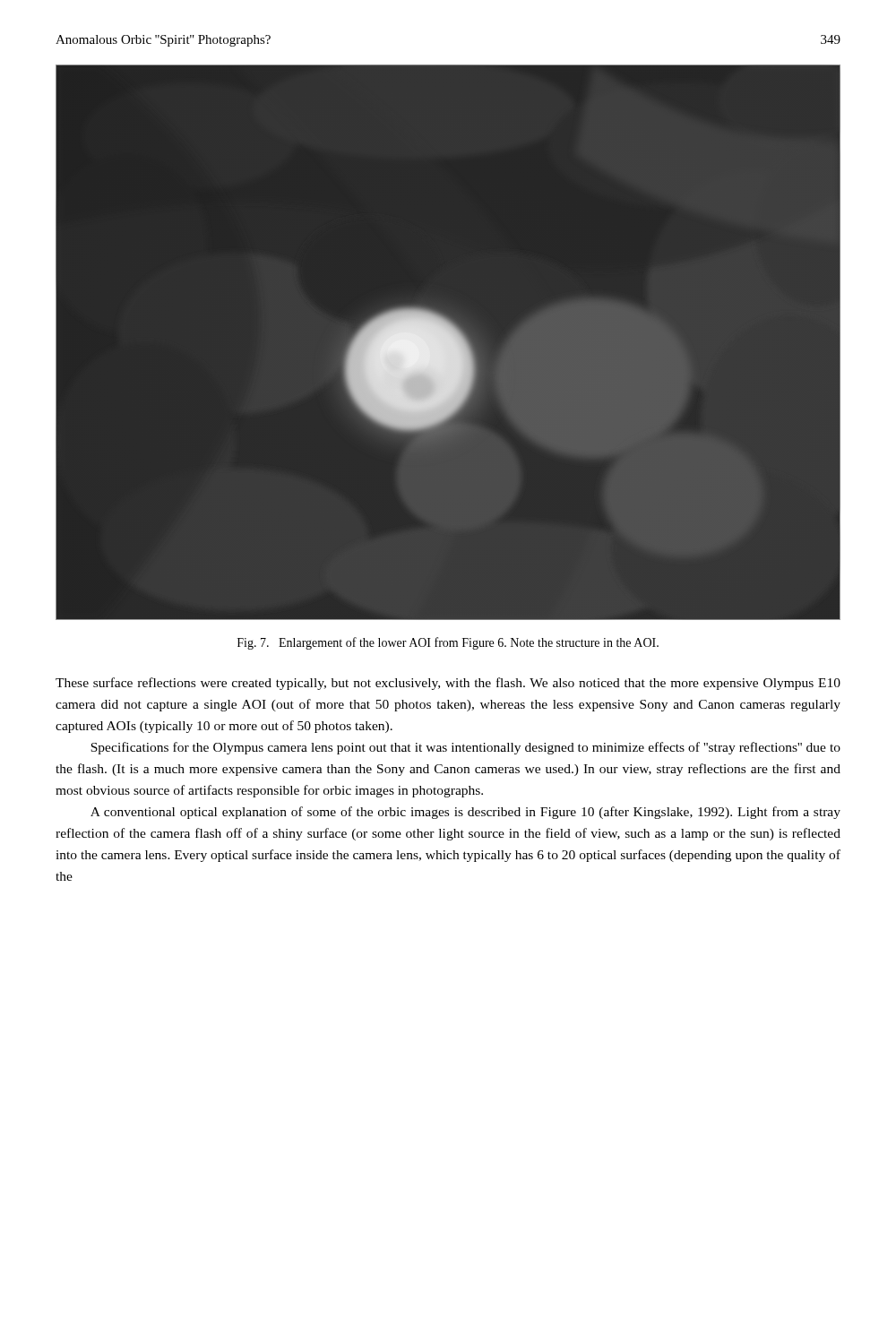This screenshot has height=1344, width=896.
Task: Click on the text starting "Fig. 7. Enlargement of the lower"
Action: pos(448,643)
